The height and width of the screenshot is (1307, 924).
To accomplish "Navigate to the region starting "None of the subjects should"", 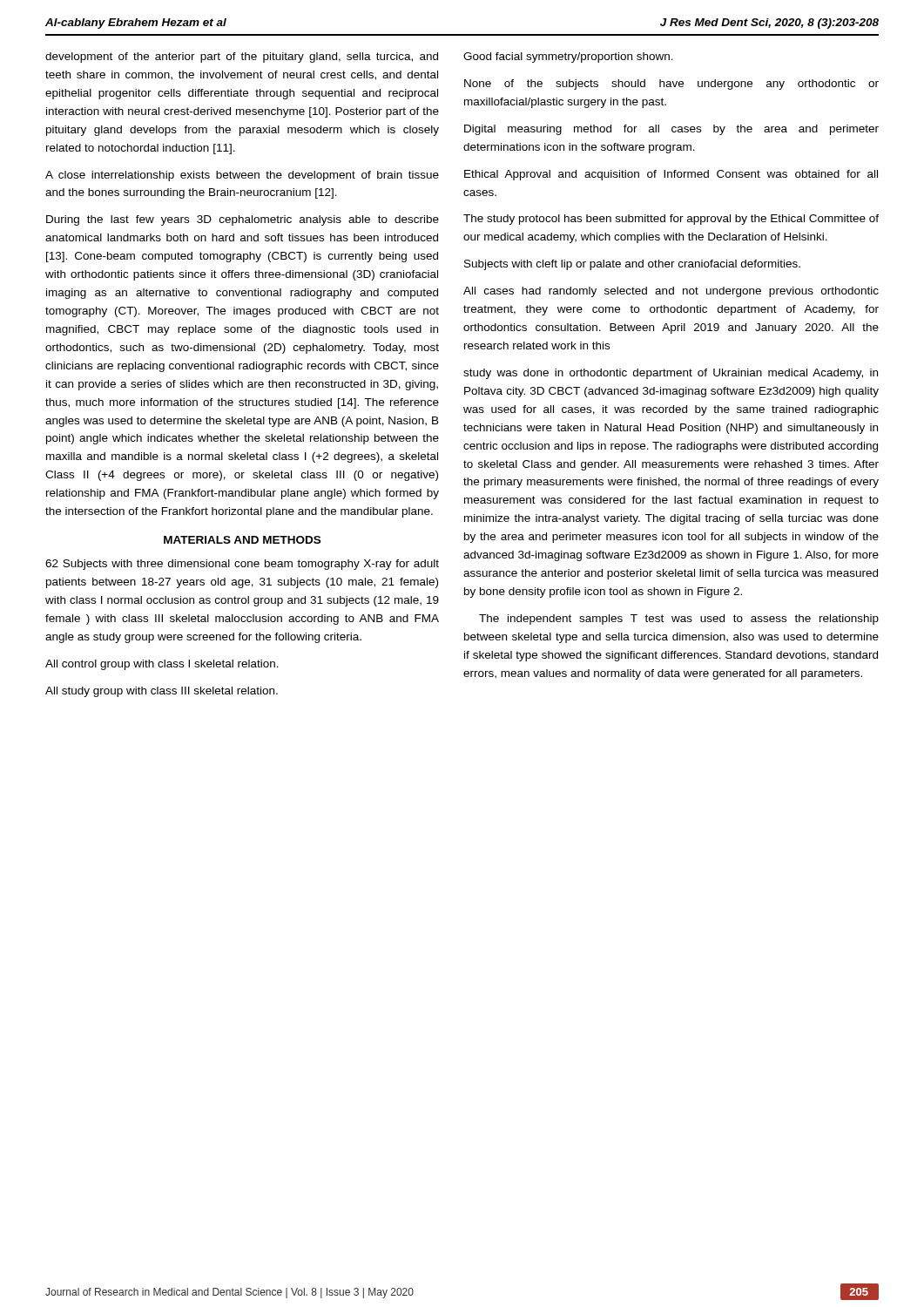I will click(671, 92).
